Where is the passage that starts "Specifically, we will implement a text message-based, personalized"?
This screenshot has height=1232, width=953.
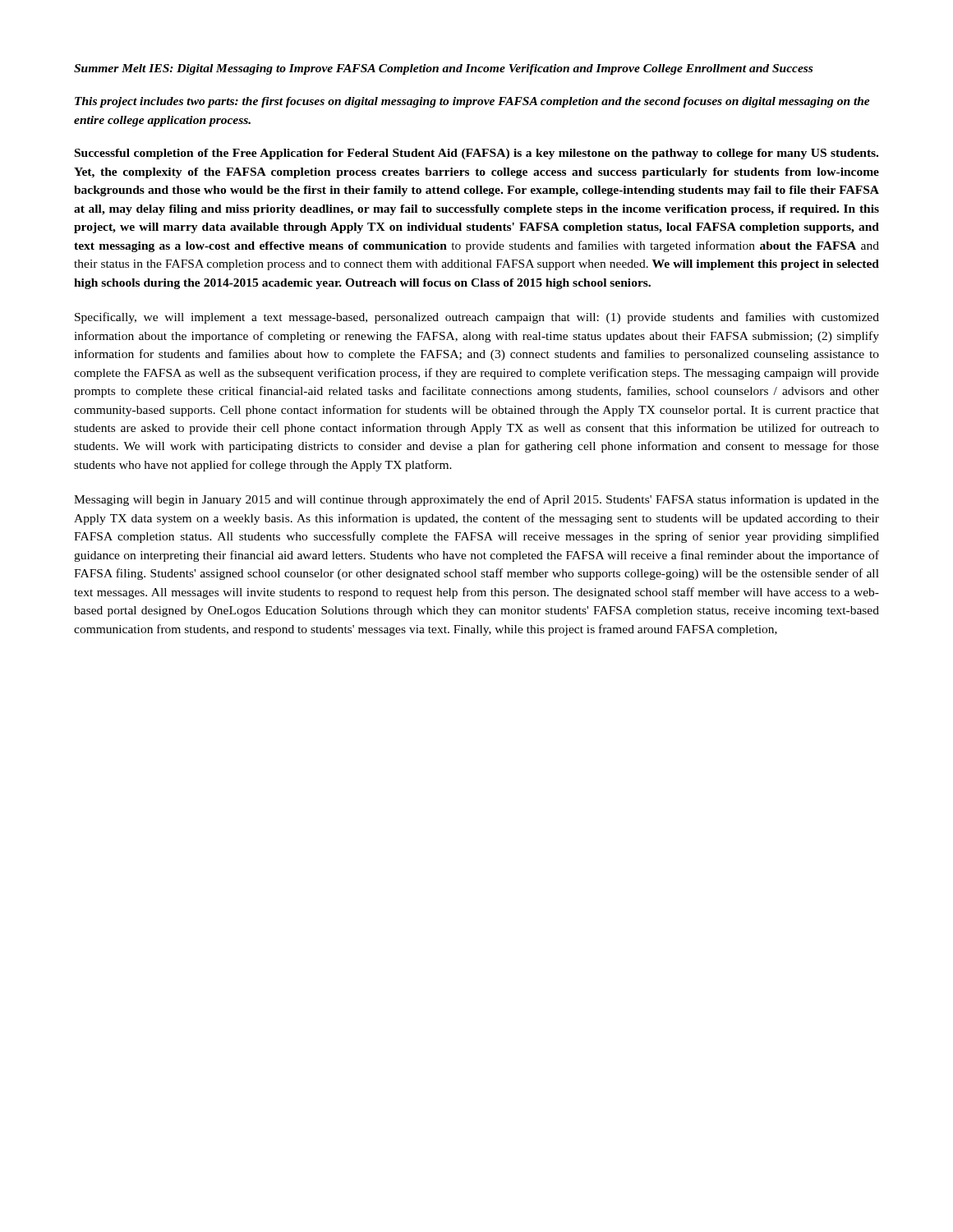click(476, 391)
